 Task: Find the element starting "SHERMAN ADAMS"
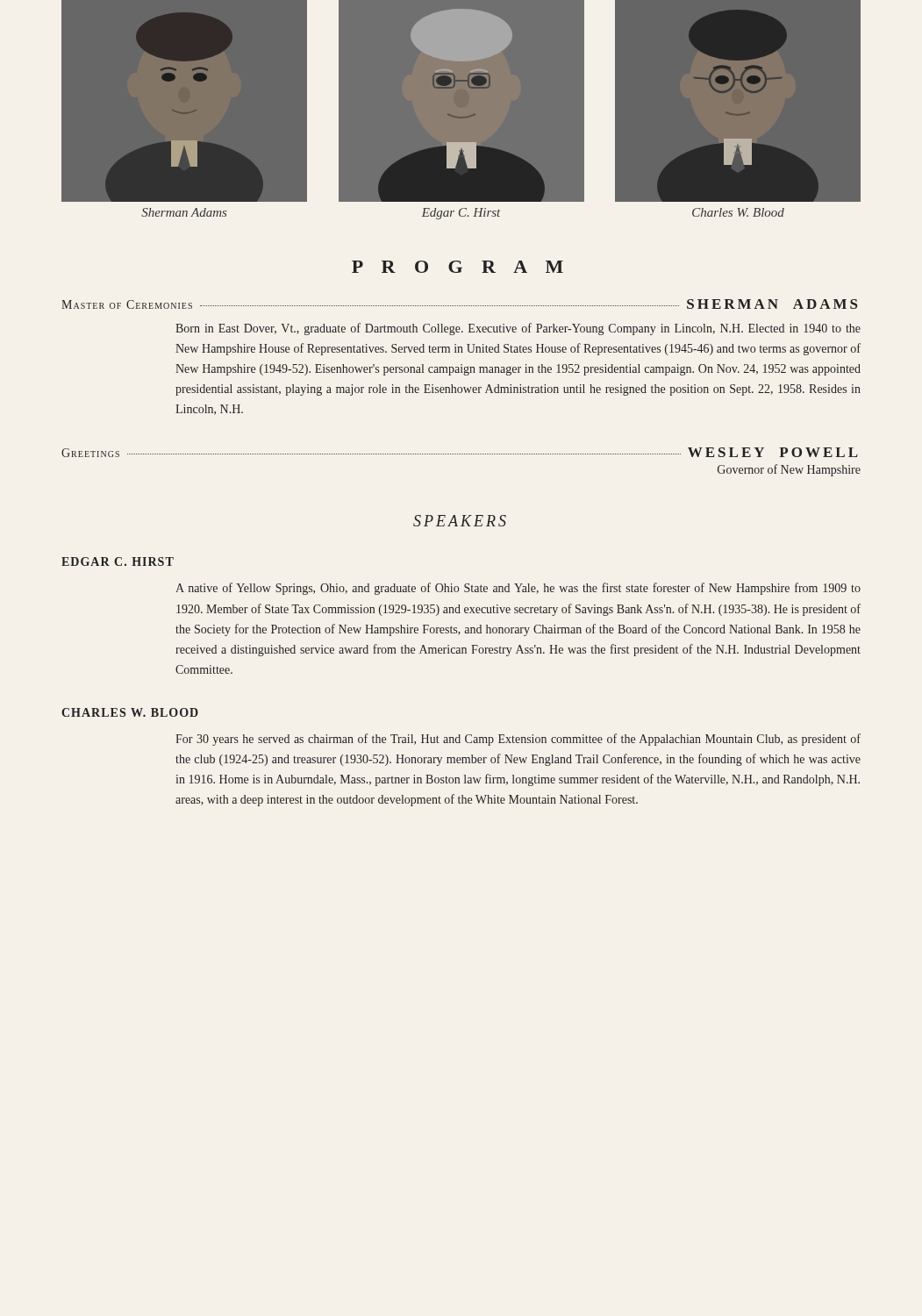coord(773,304)
